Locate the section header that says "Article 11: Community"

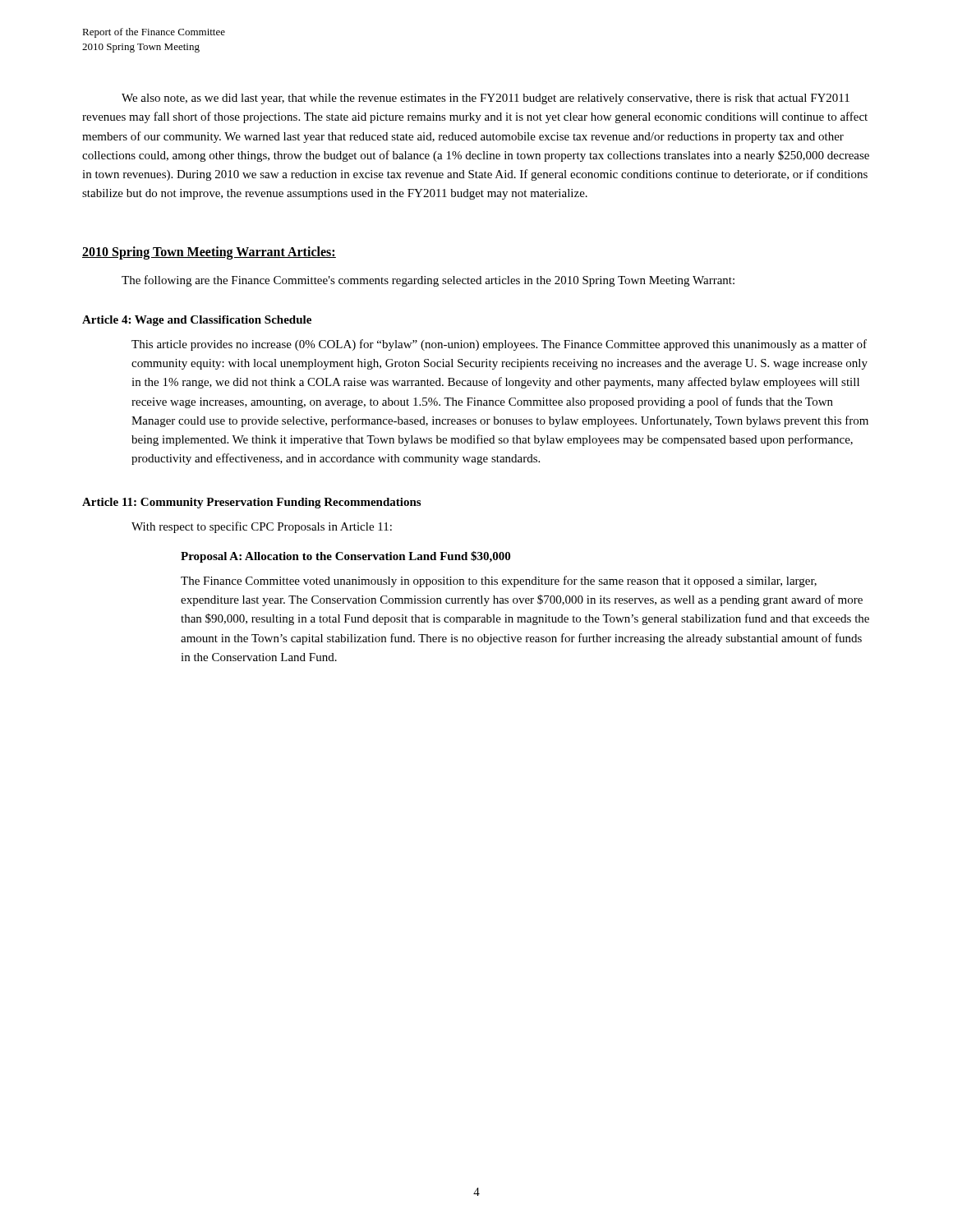(x=252, y=501)
